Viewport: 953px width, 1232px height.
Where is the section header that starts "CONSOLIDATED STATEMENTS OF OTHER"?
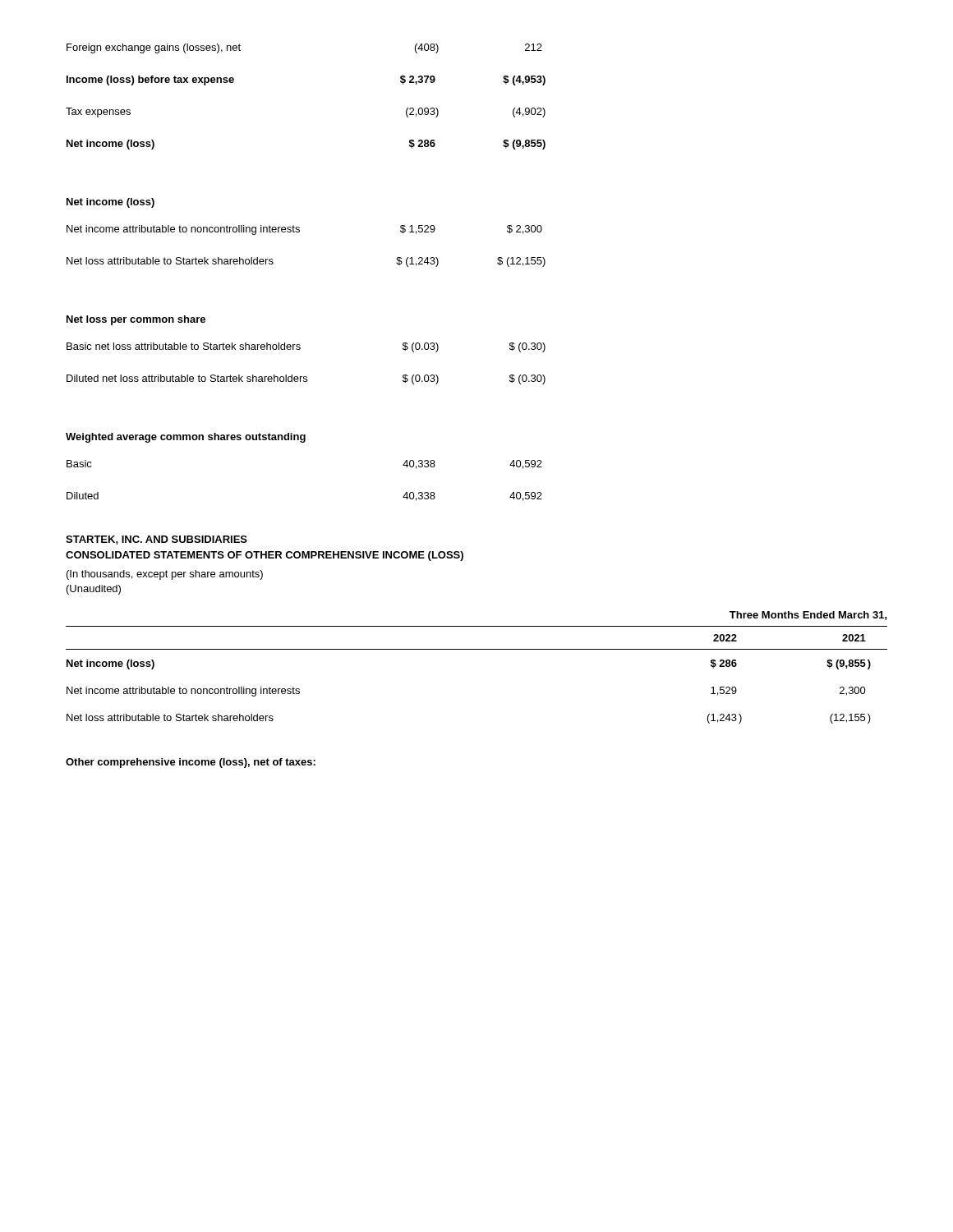pos(265,556)
